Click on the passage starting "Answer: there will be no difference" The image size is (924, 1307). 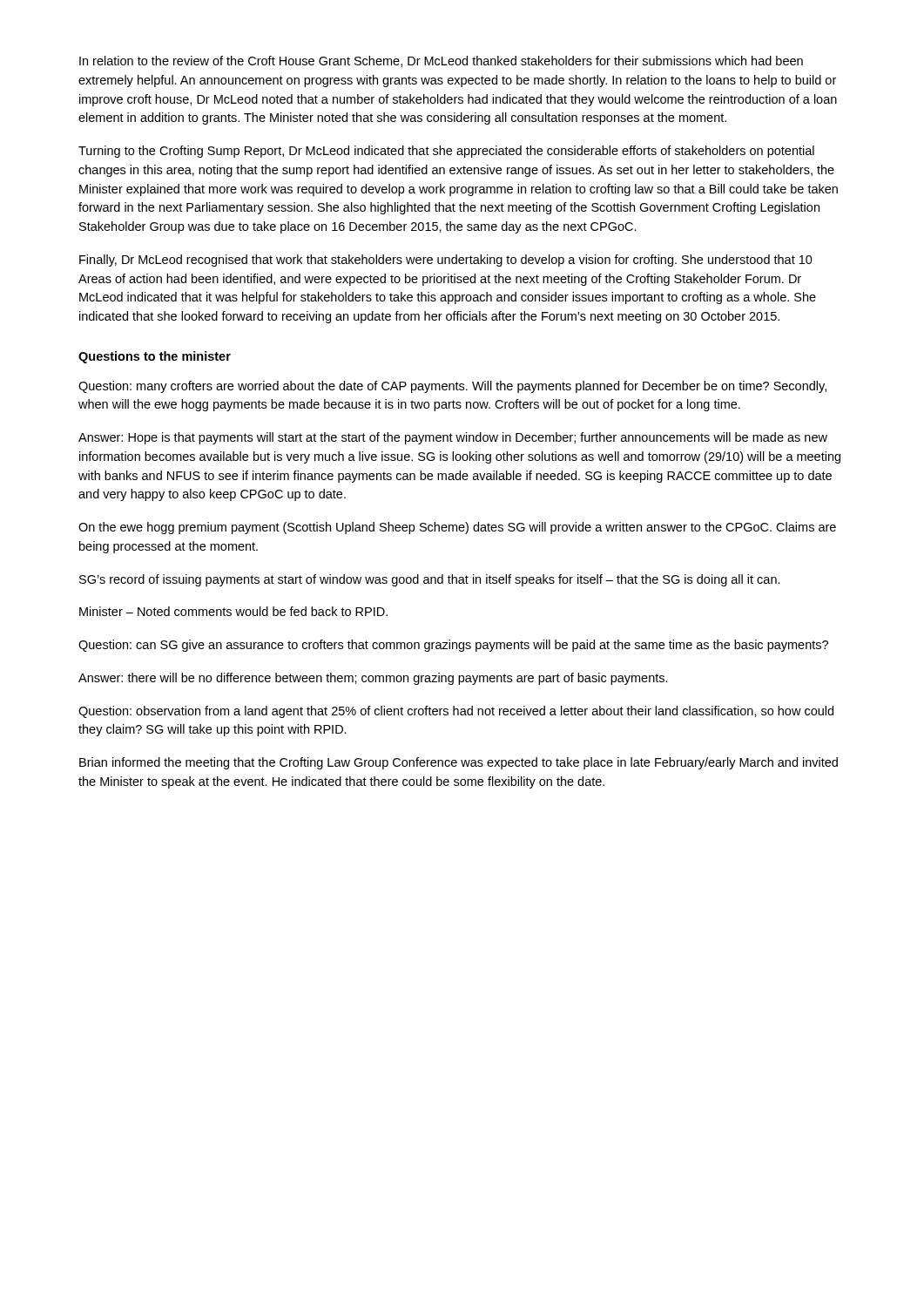373,678
